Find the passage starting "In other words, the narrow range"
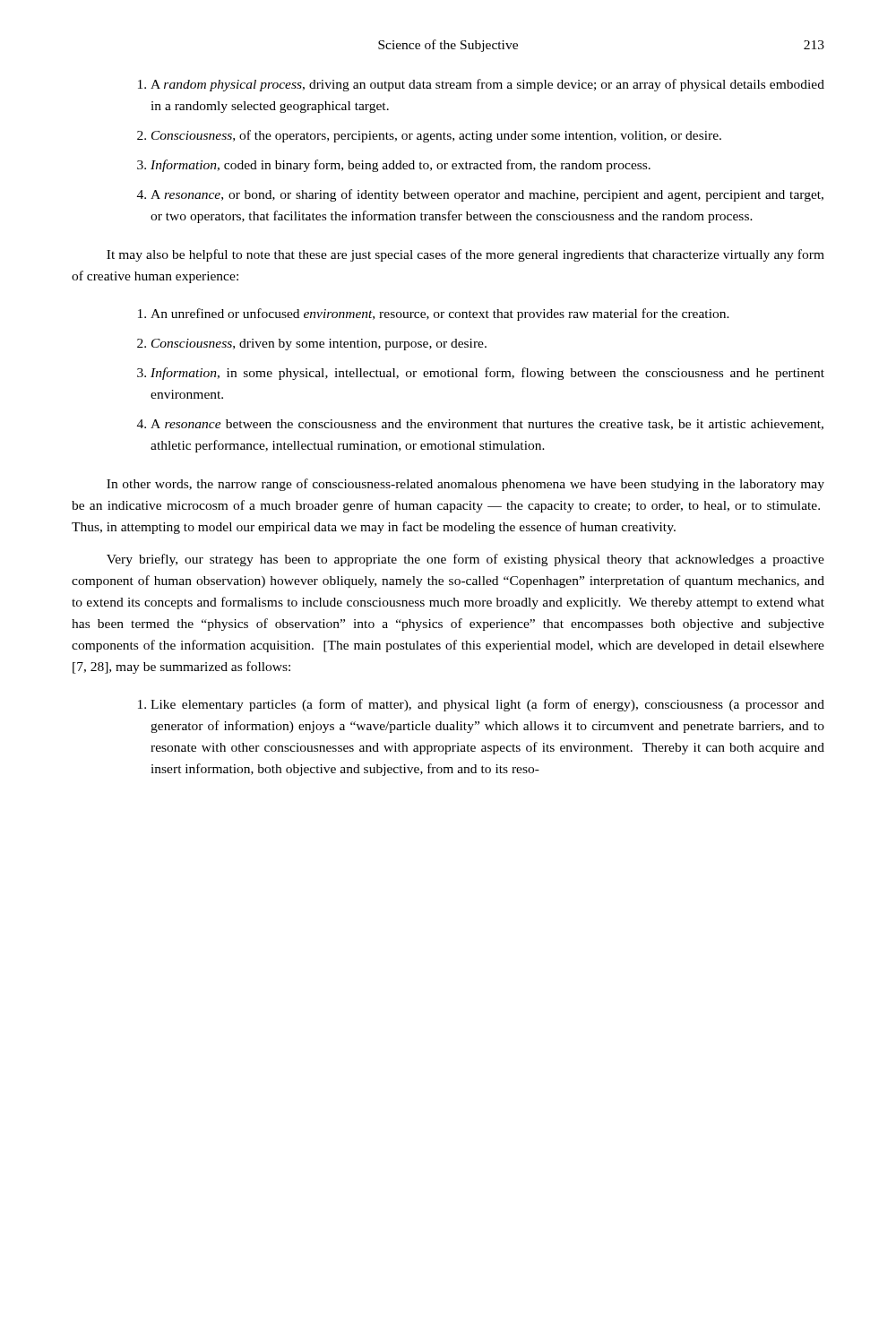 click(x=448, y=505)
